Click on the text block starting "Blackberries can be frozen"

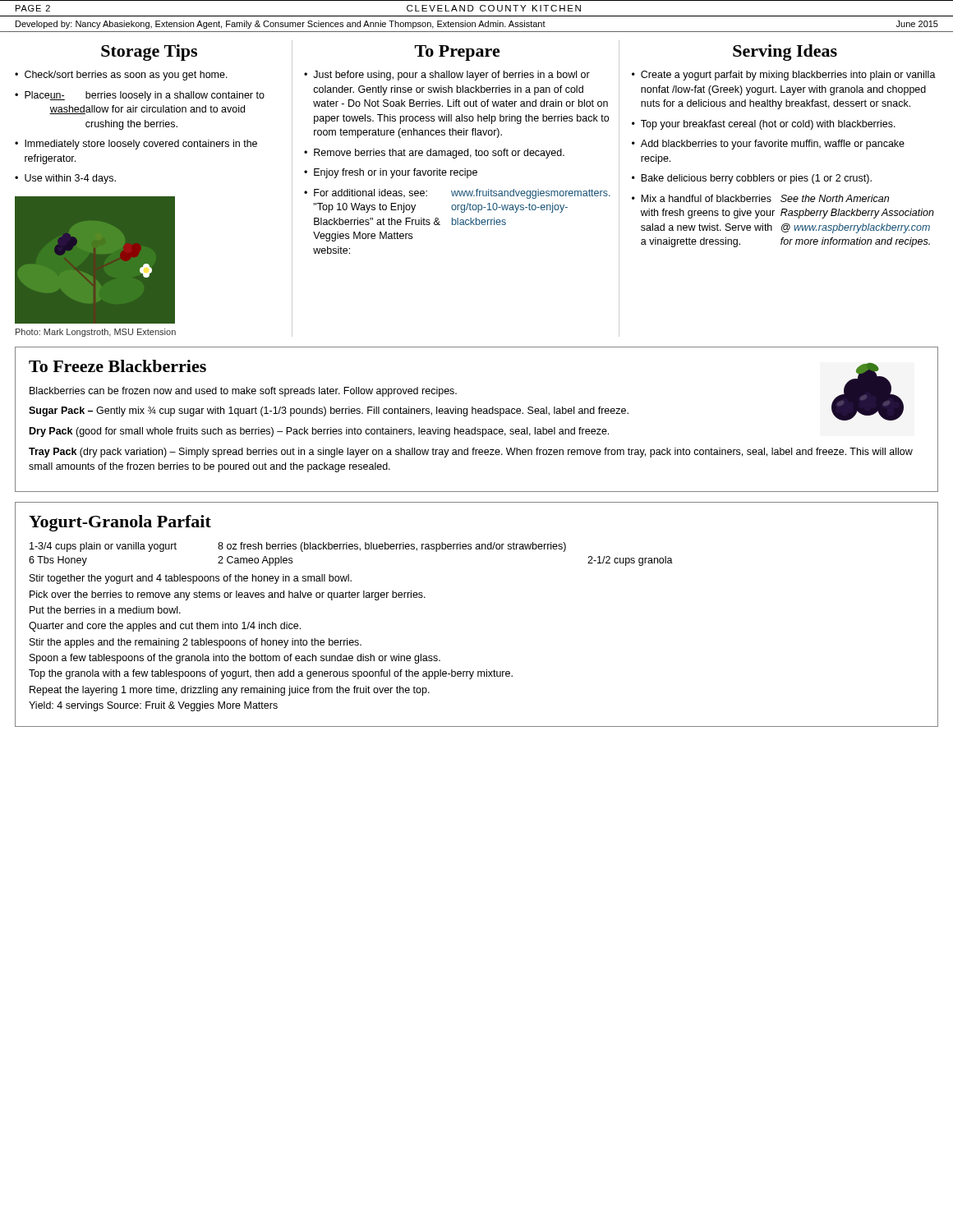(243, 391)
